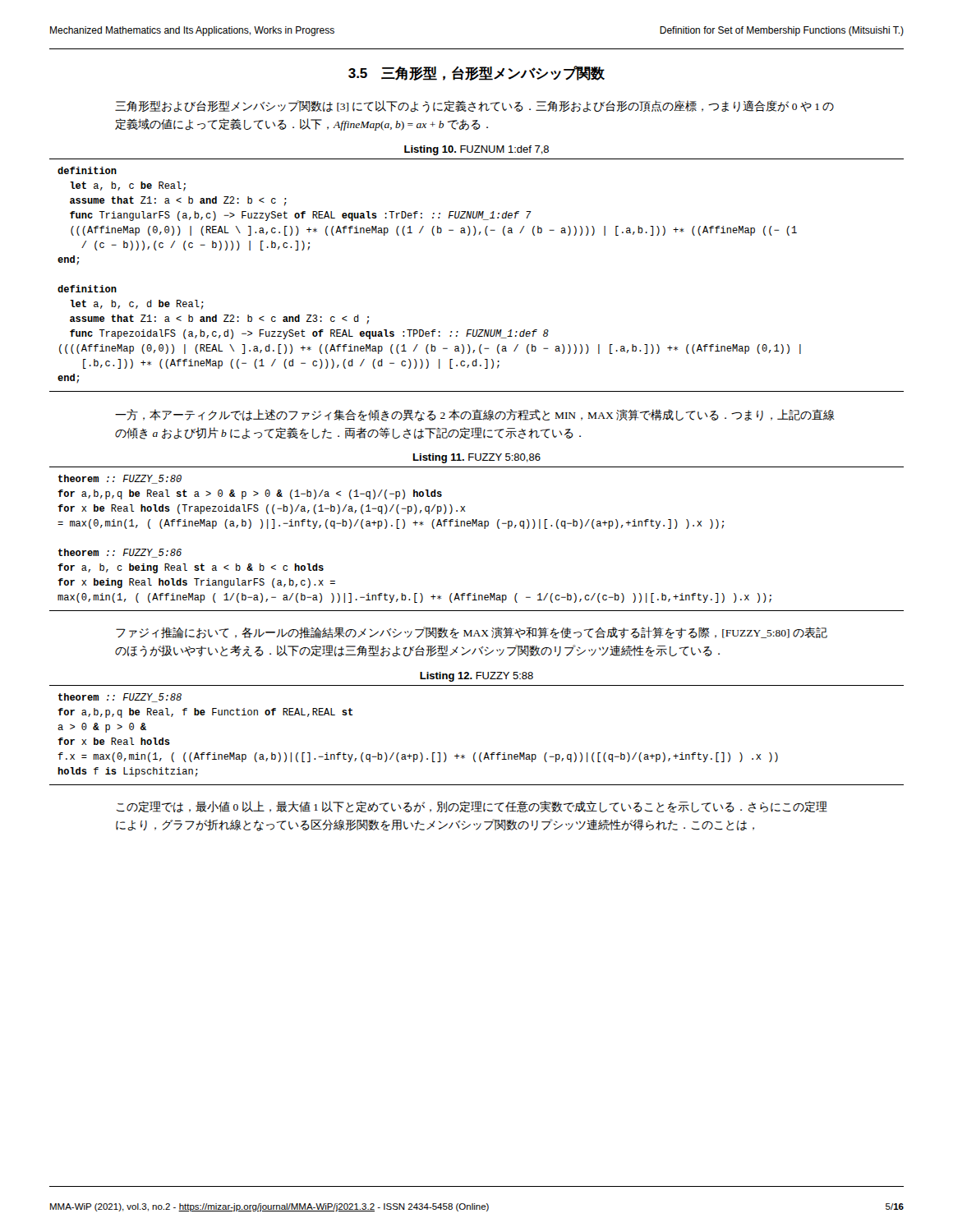953x1232 pixels.
Task: Click on the caption containing "Listing 11. FUZZY 5:80,86"
Action: pyautogui.click(x=476, y=457)
